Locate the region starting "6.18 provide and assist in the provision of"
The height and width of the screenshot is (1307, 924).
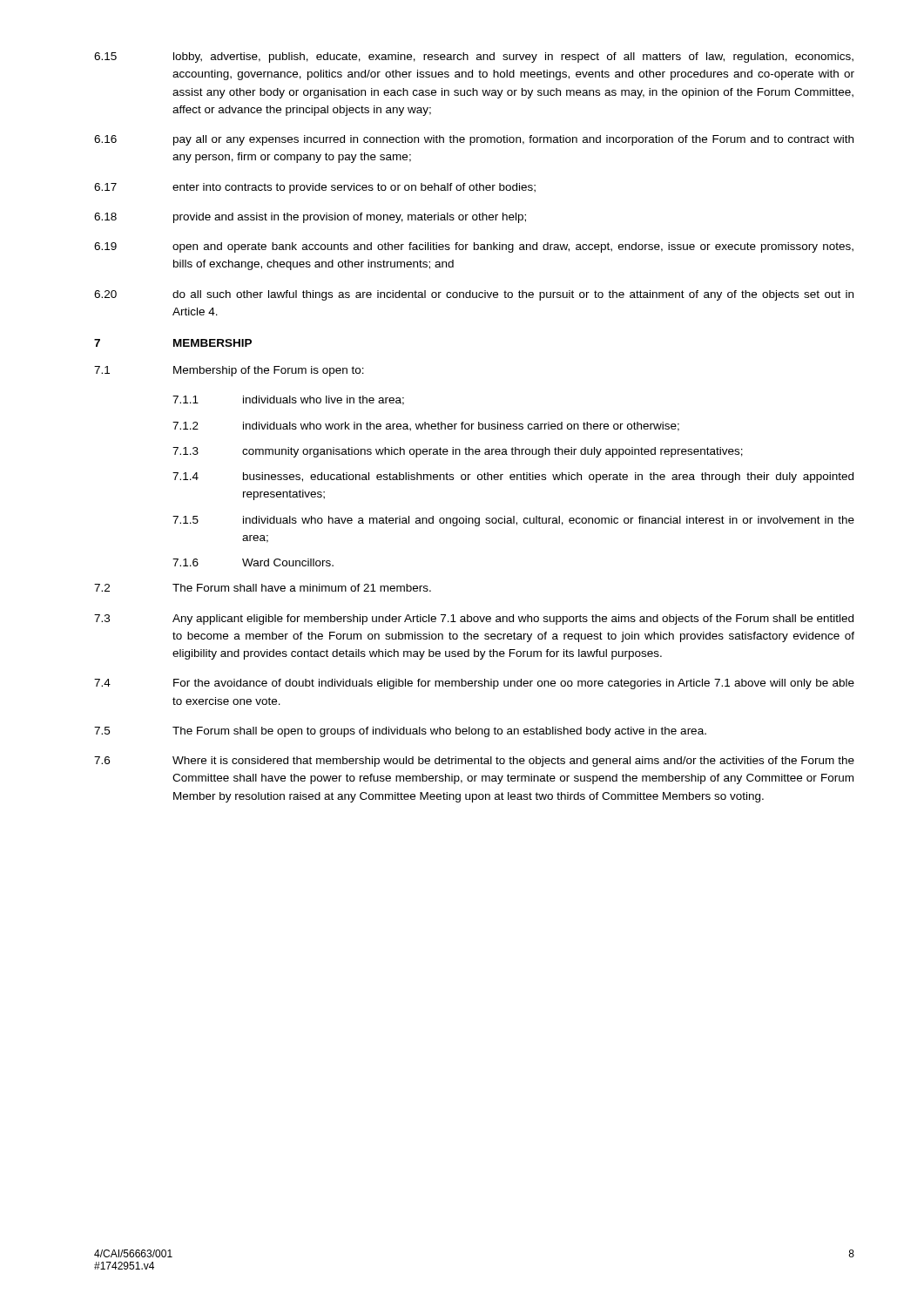pyautogui.click(x=474, y=217)
